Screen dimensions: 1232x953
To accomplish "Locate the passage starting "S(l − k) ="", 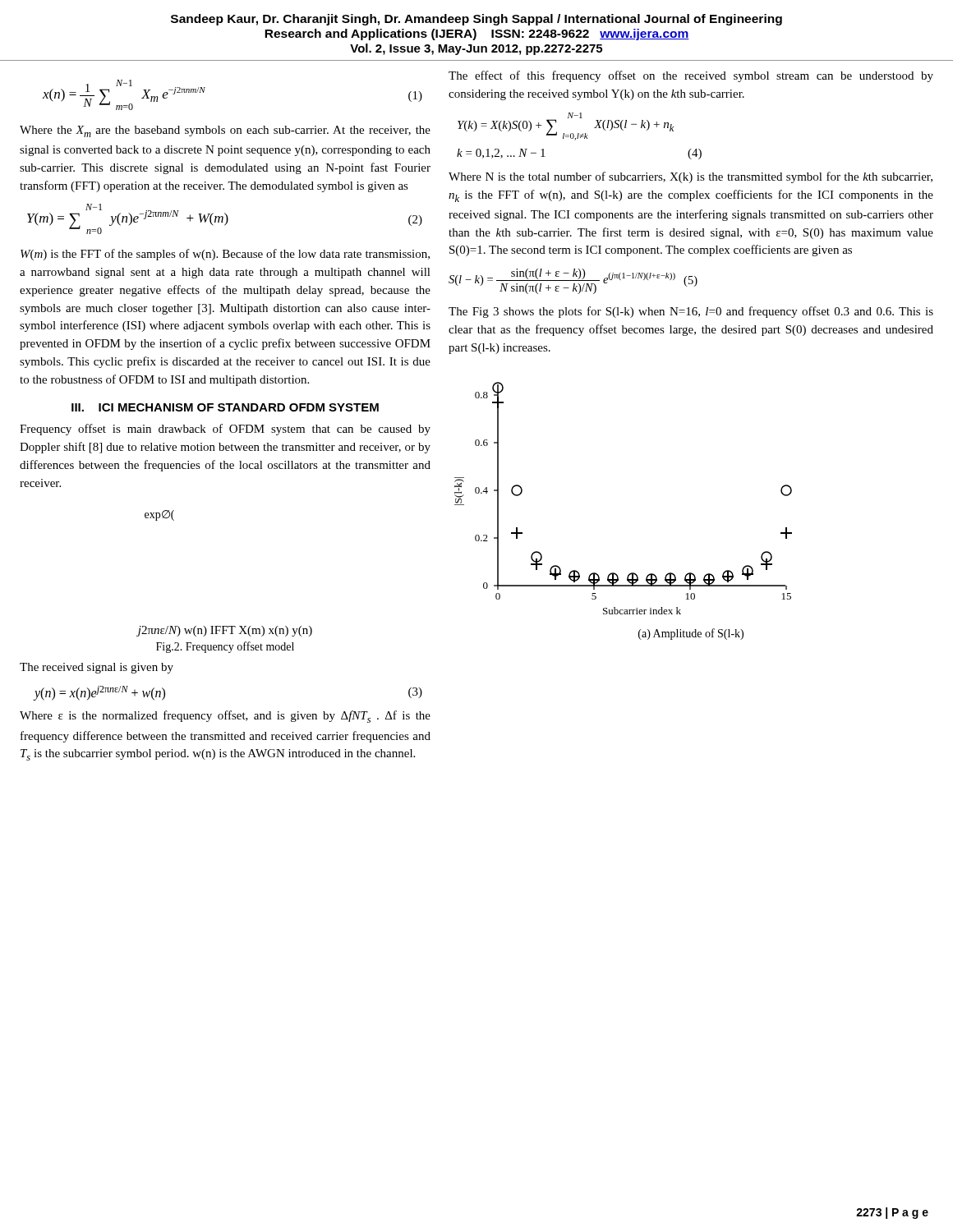I will 691,280.
